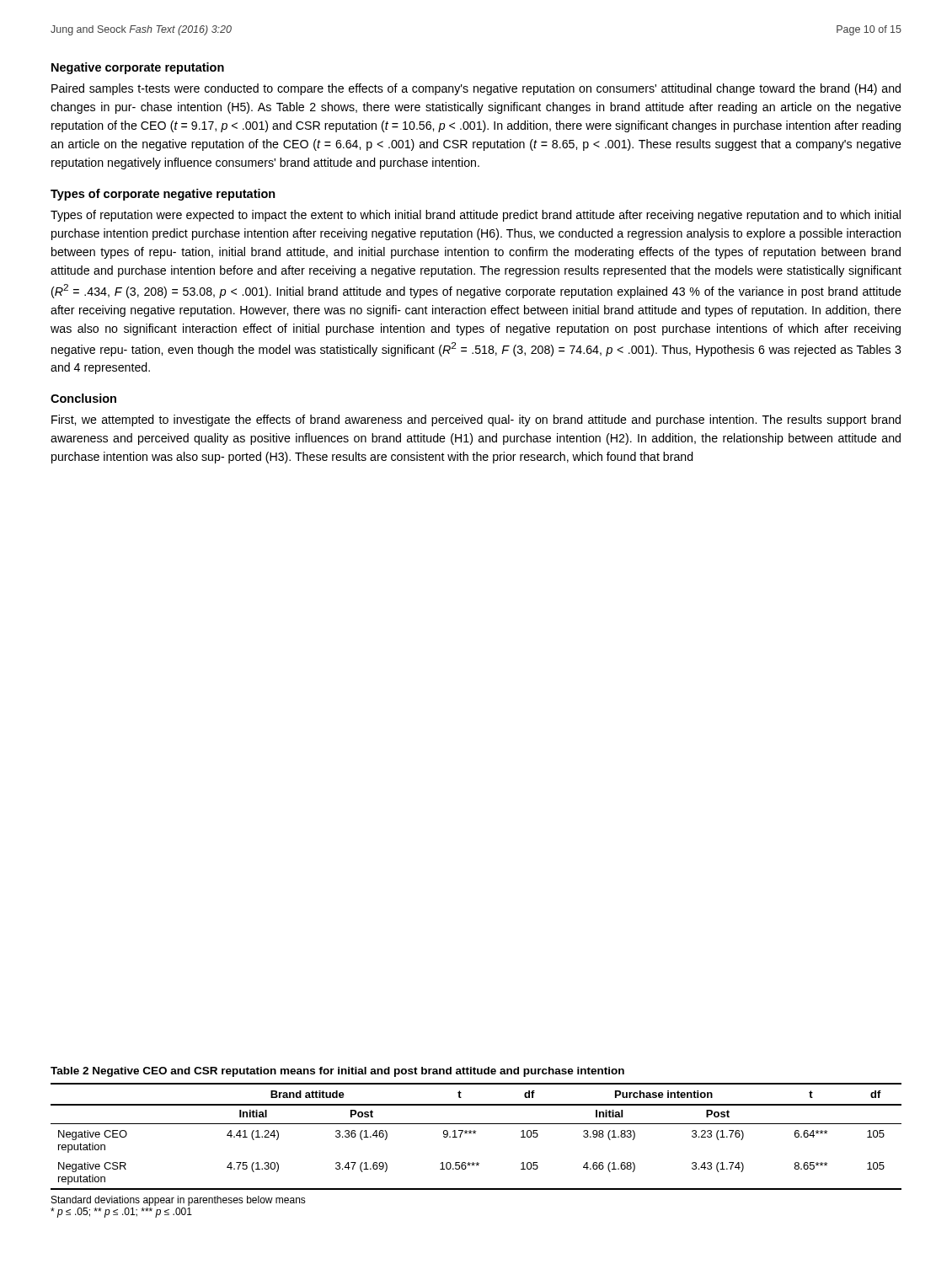Point to the caption beginning "Table 2 Negative CEO and"
Image resolution: width=952 pixels, height=1264 pixels.
coord(338,1071)
